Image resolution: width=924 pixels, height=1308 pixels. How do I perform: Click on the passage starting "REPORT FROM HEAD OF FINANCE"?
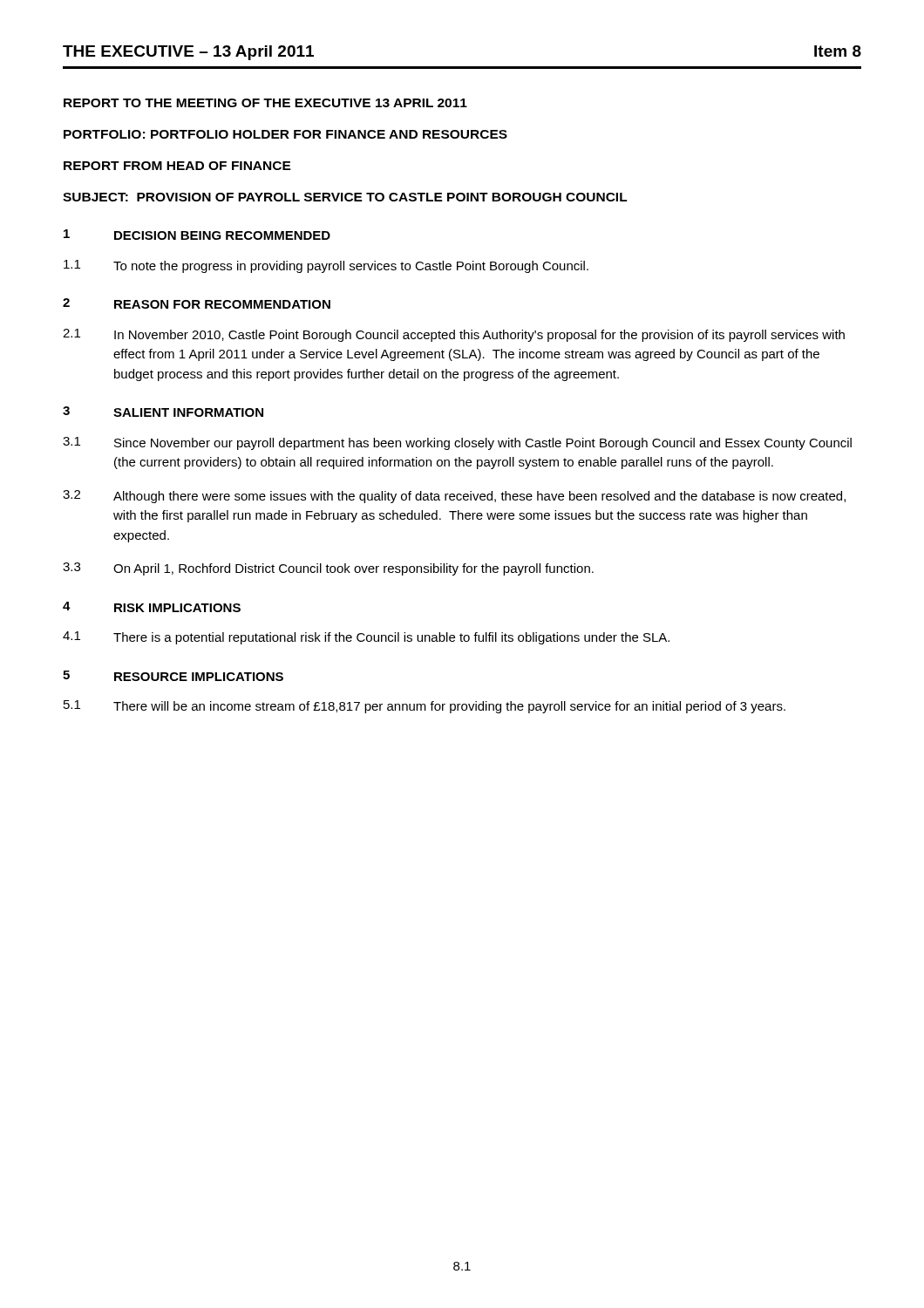pos(177,165)
